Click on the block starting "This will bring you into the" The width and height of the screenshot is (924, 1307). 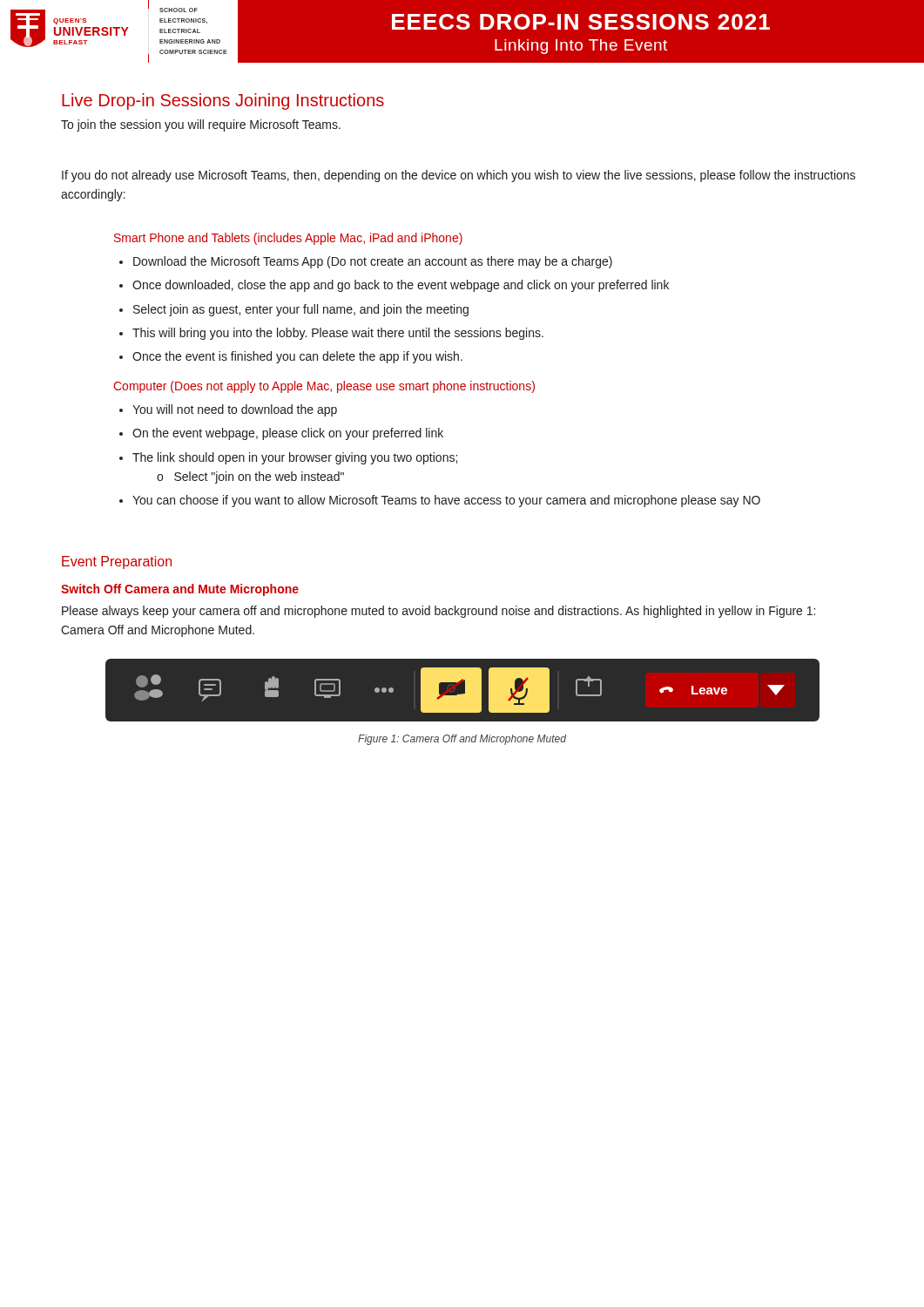(x=338, y=333)
